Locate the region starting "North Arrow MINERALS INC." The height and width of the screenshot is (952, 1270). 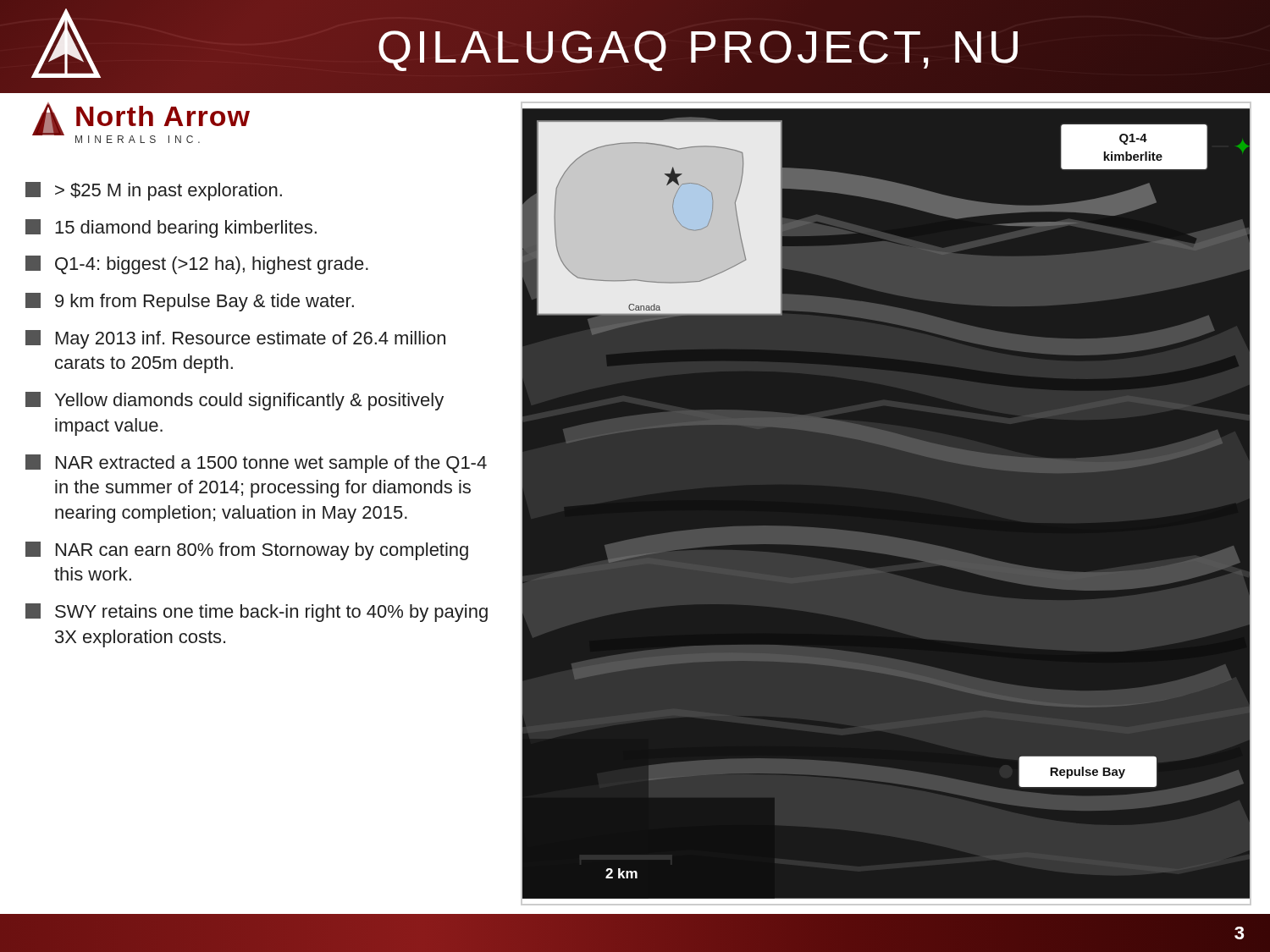coord(163,123)
